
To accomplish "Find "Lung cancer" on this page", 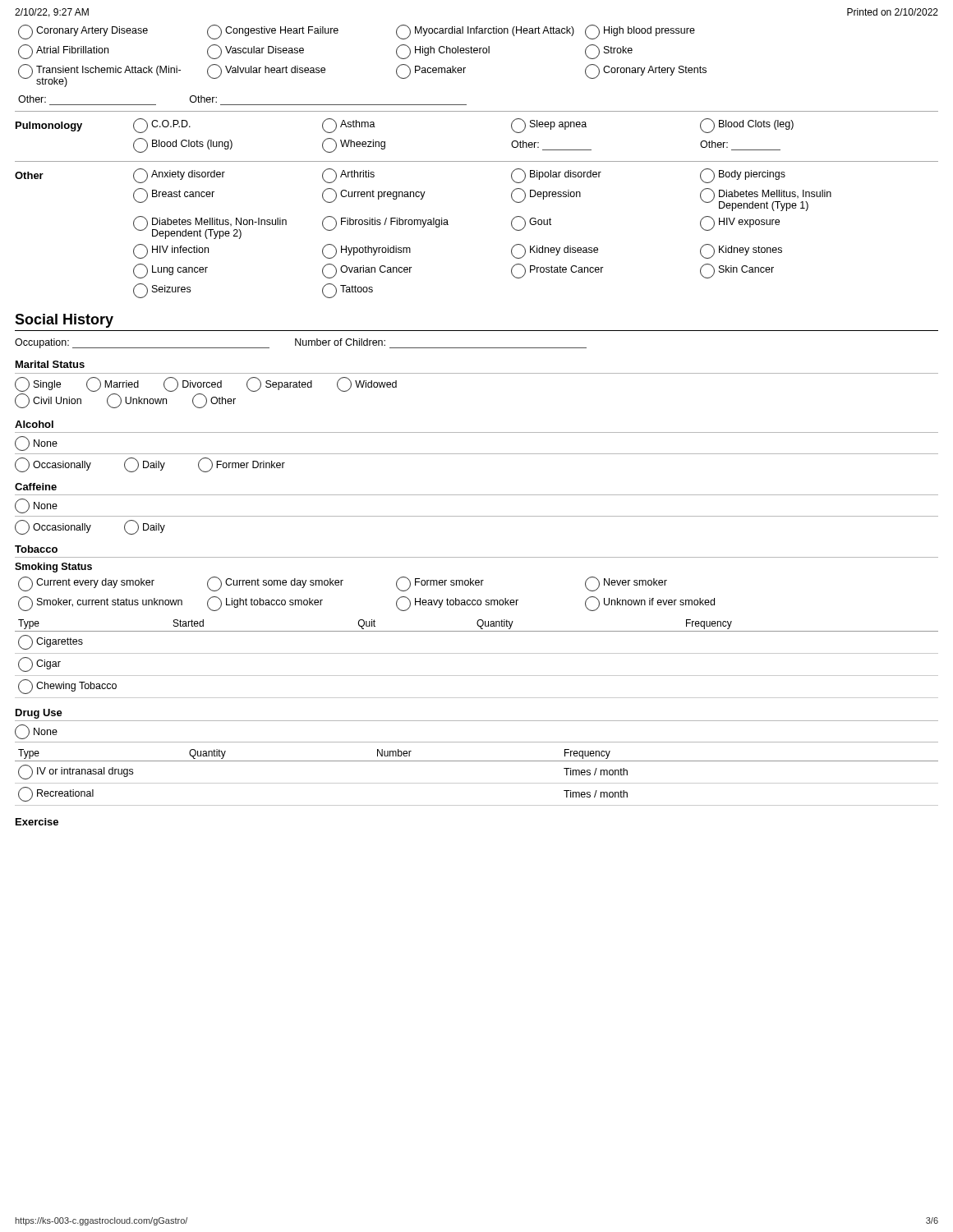I will point(170,271).
